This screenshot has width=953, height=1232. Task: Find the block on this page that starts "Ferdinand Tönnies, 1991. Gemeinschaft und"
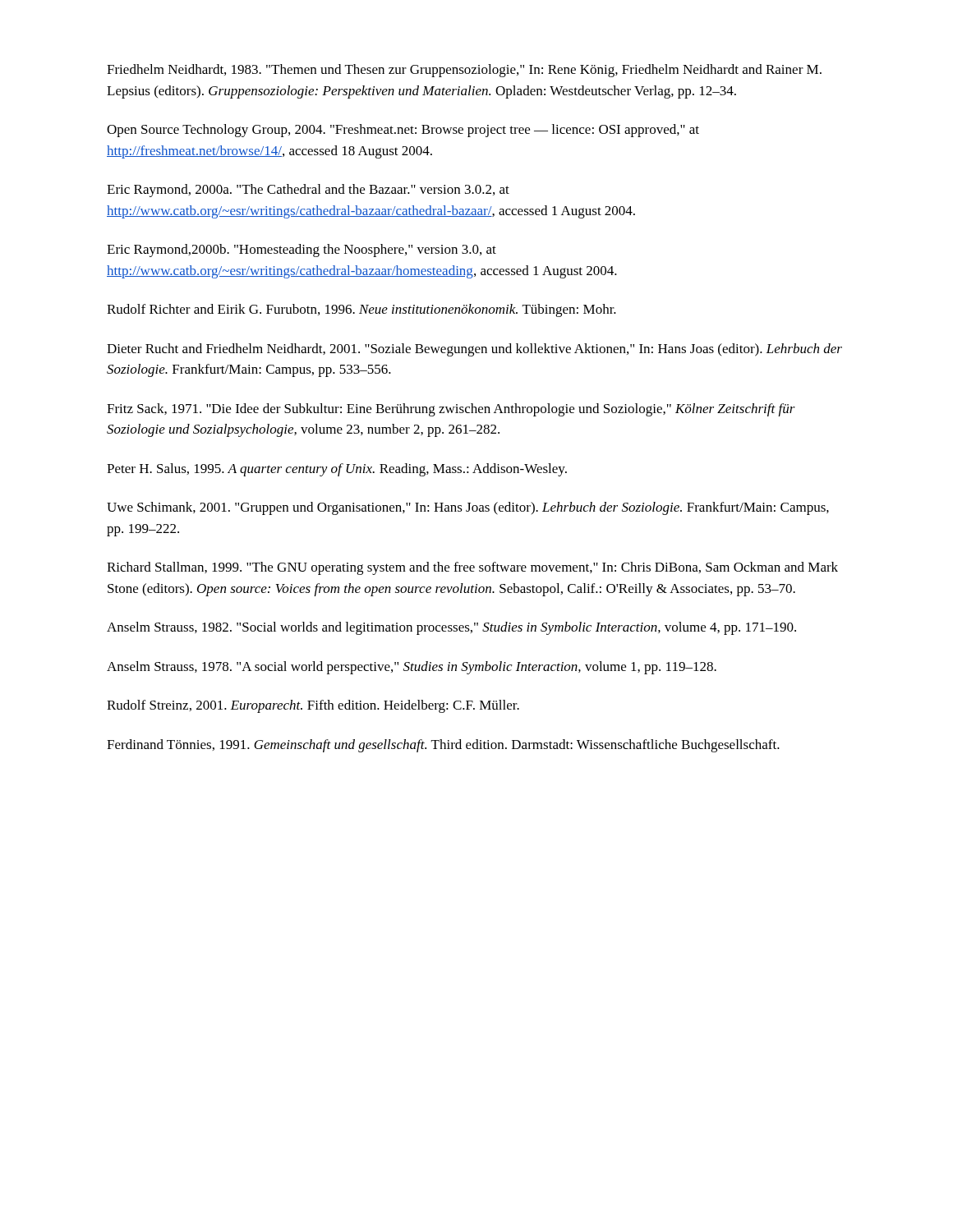click(x=443, y=744)
